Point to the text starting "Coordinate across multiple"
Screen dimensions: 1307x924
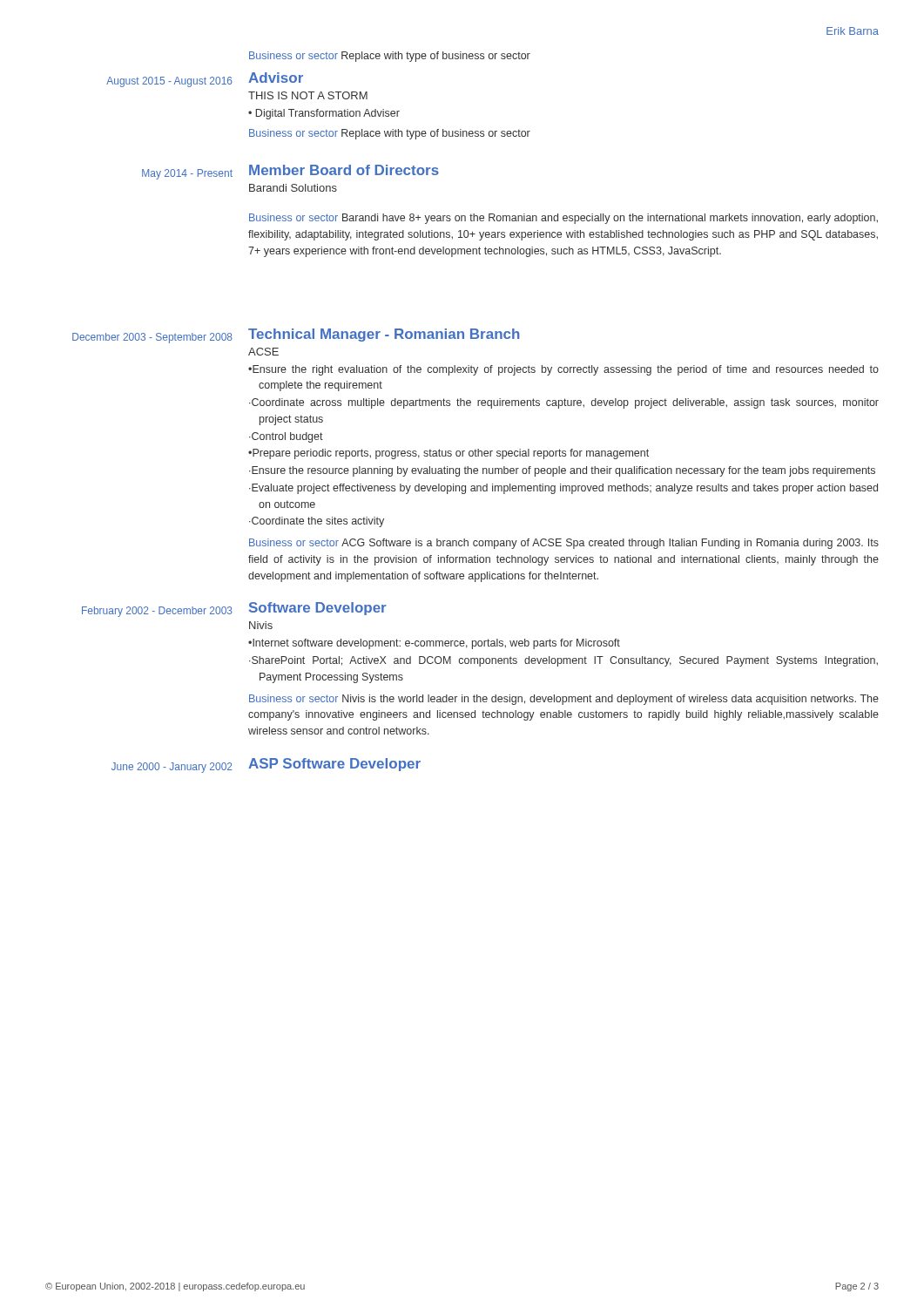tap(565, 411)
